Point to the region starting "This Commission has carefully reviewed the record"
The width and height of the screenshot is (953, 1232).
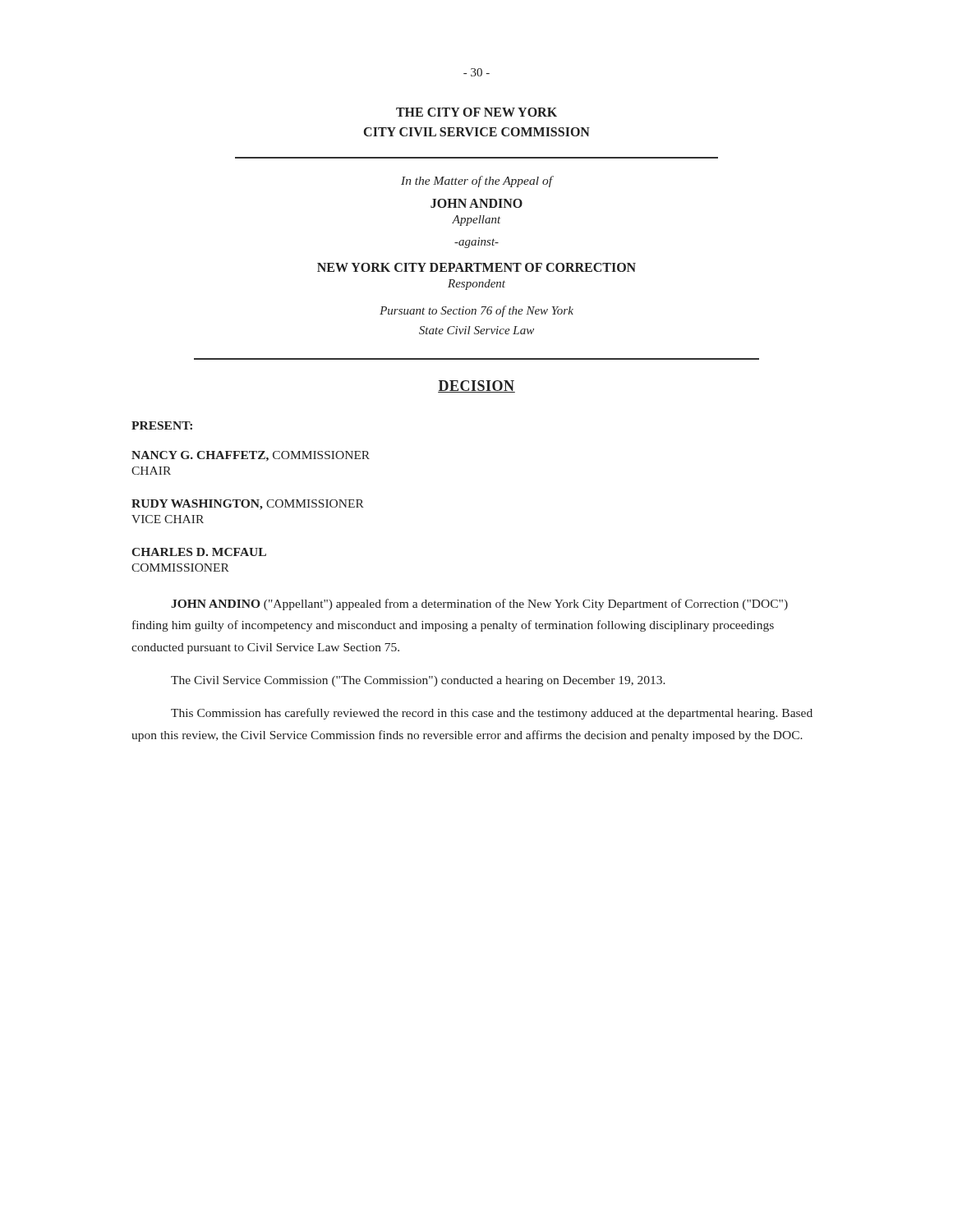(x=472, y=724)
